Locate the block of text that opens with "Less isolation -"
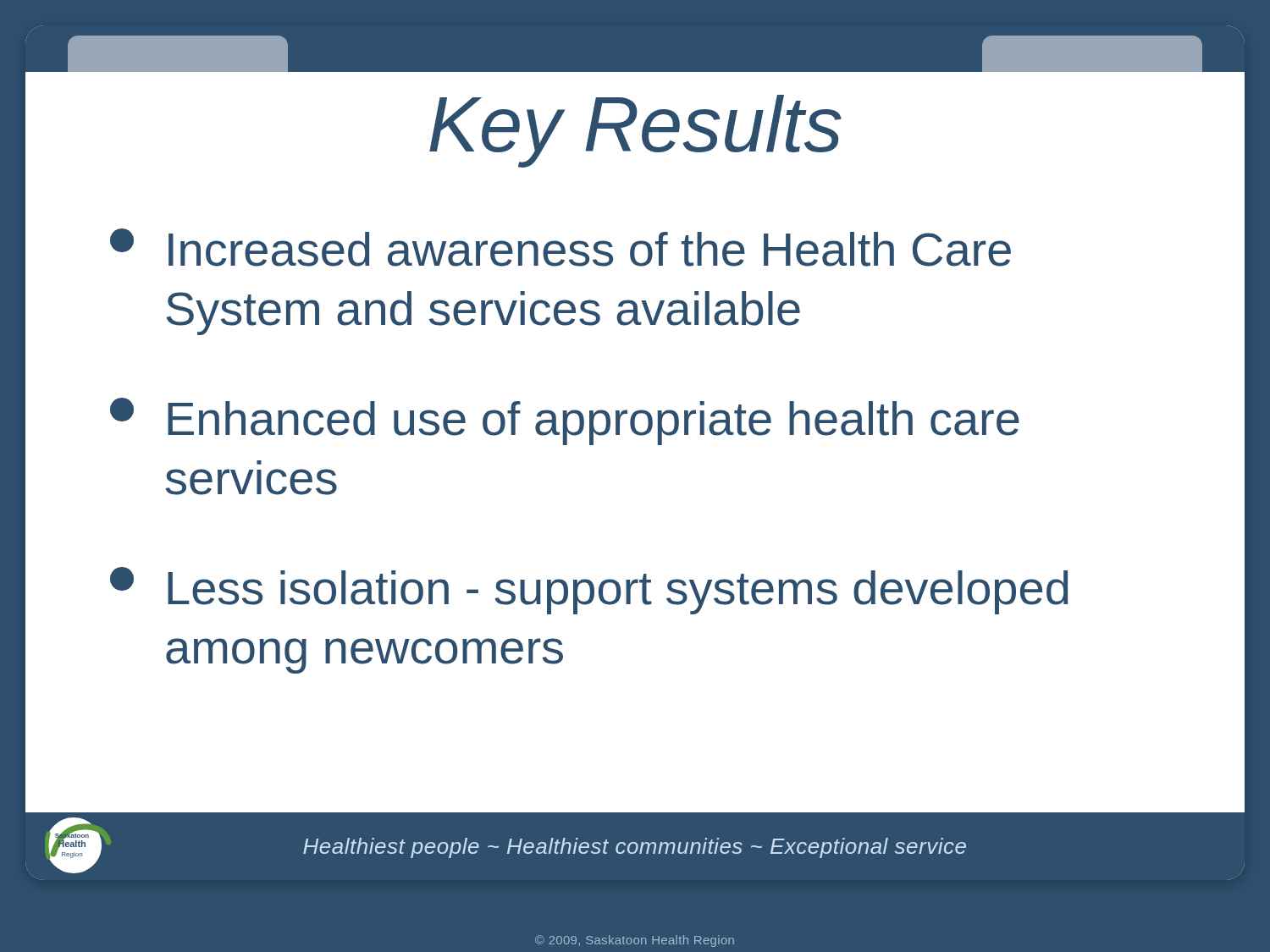Image resolution: width=1270 pixels, height=952 pixels. pos(590,618)
